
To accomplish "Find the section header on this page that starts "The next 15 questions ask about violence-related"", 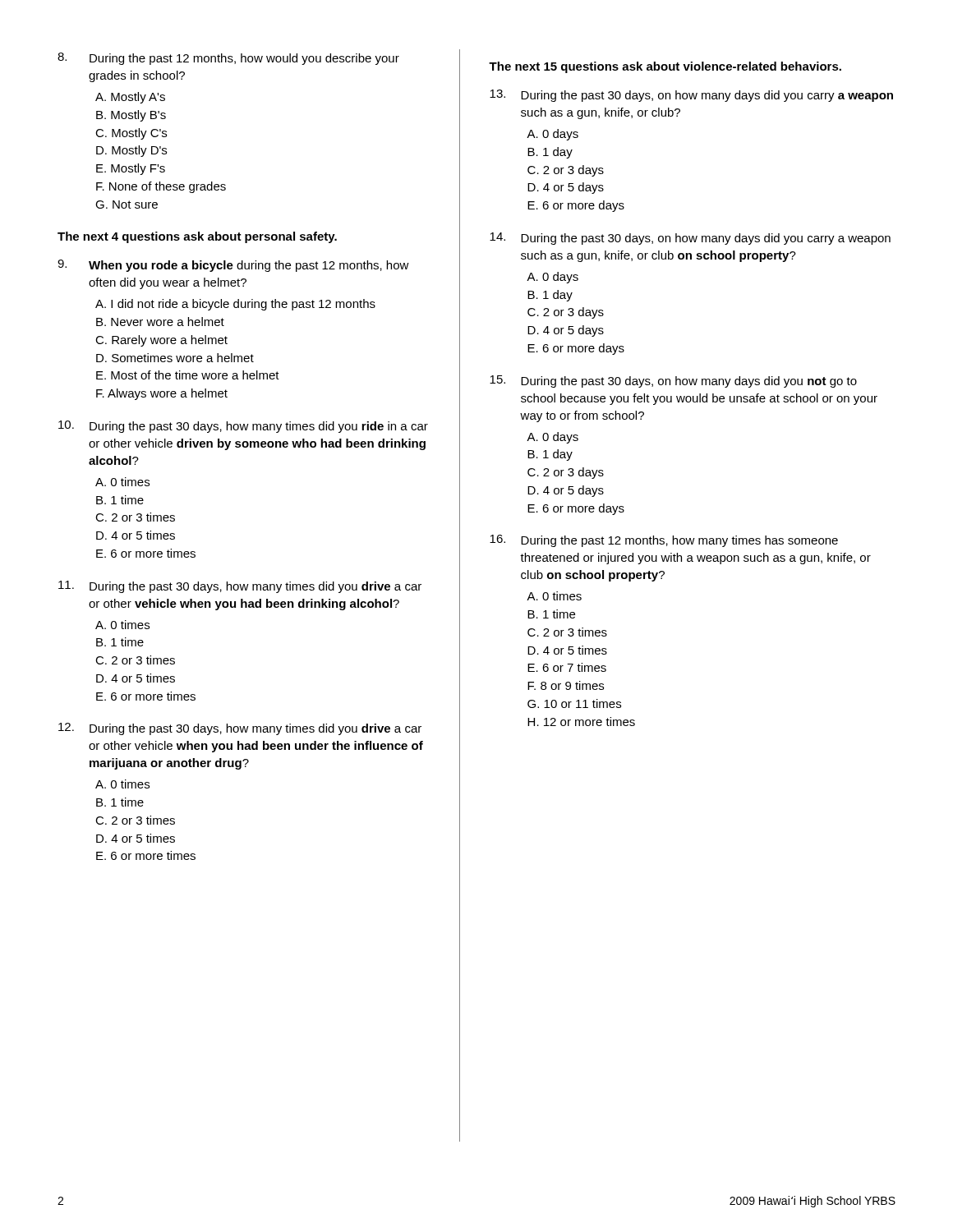I will 666,66.
